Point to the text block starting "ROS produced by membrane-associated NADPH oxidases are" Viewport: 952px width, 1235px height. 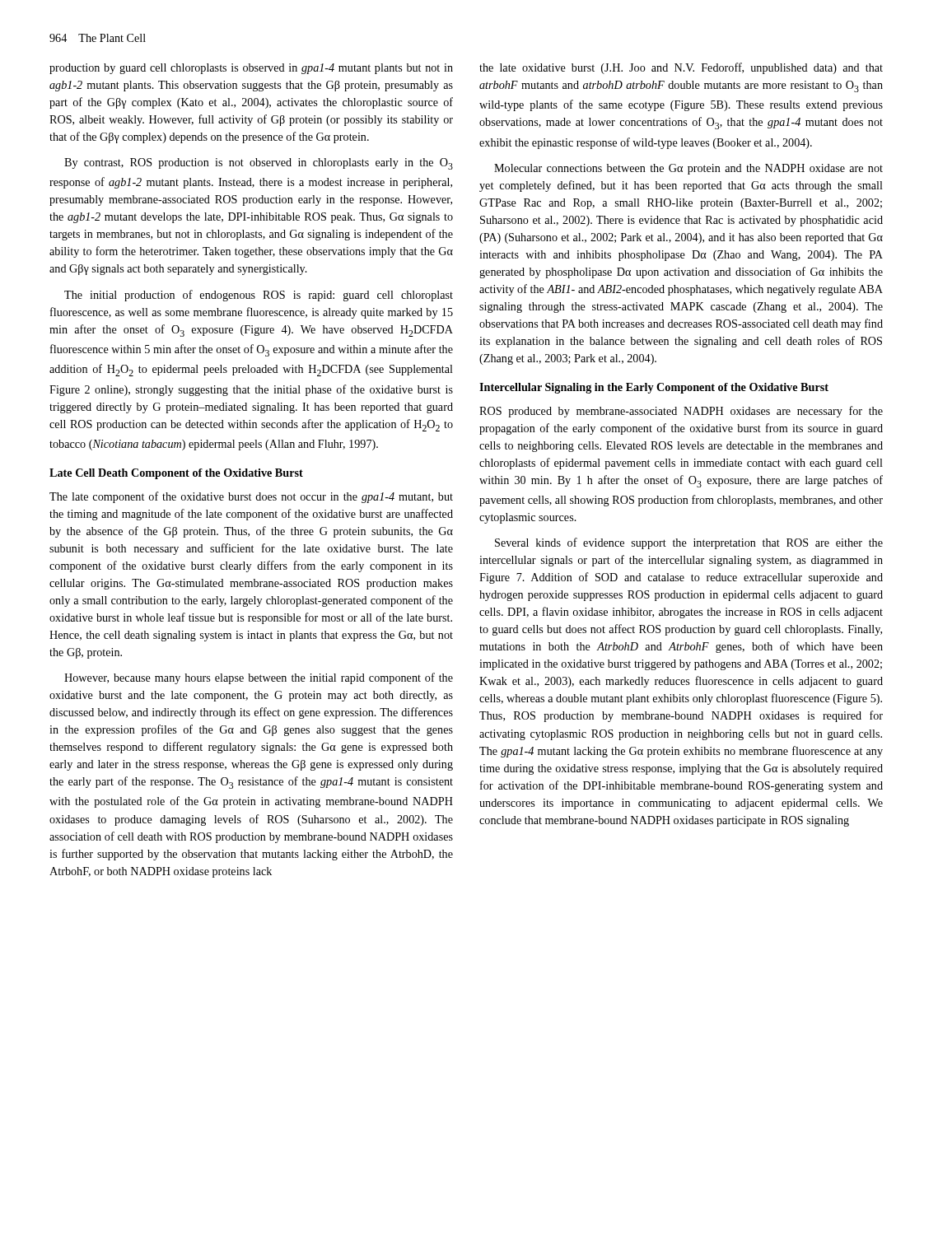pos(681,464)
